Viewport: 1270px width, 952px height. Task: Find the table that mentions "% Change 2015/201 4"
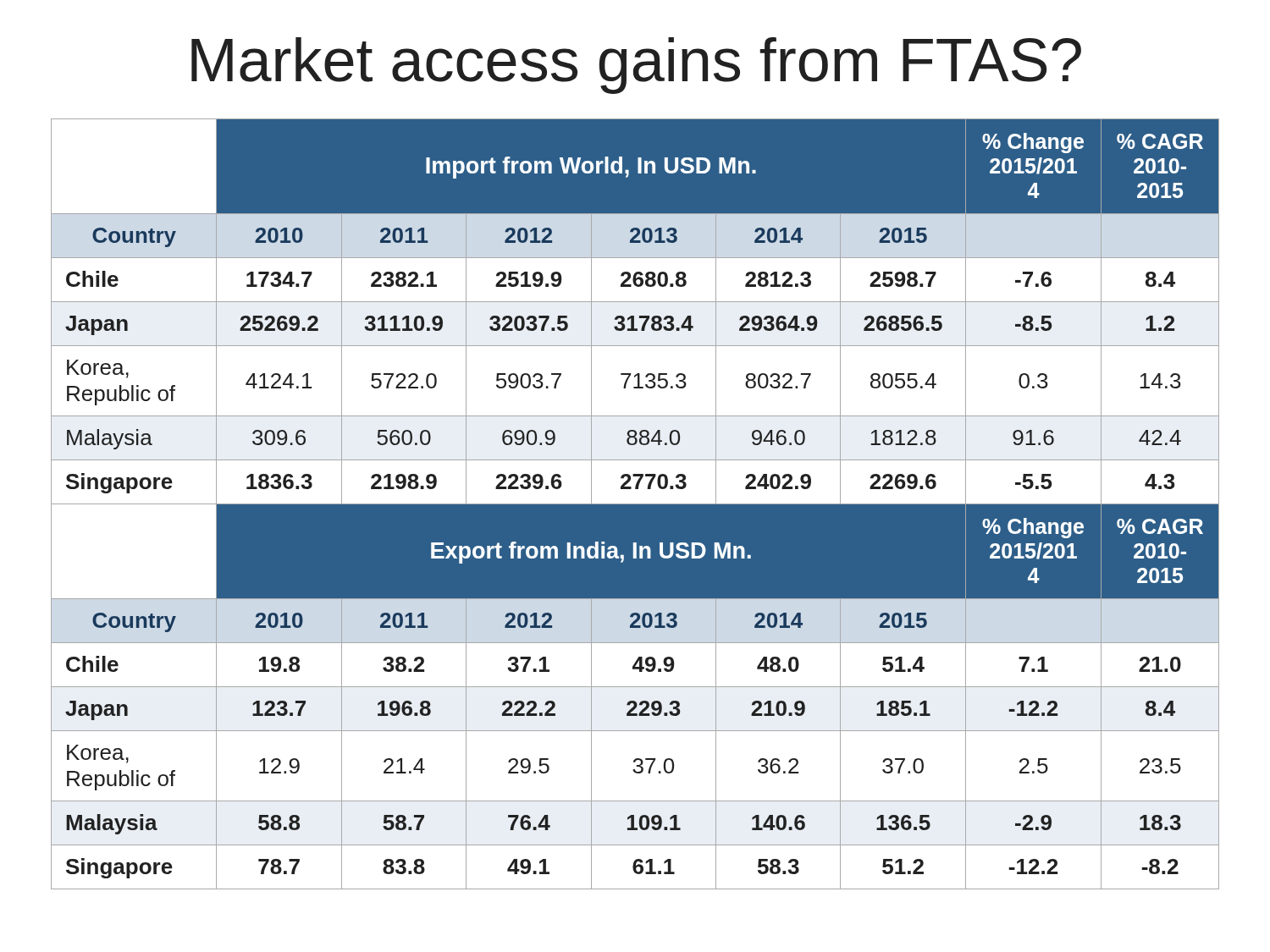pyautogui.click(x=635, y=504)
